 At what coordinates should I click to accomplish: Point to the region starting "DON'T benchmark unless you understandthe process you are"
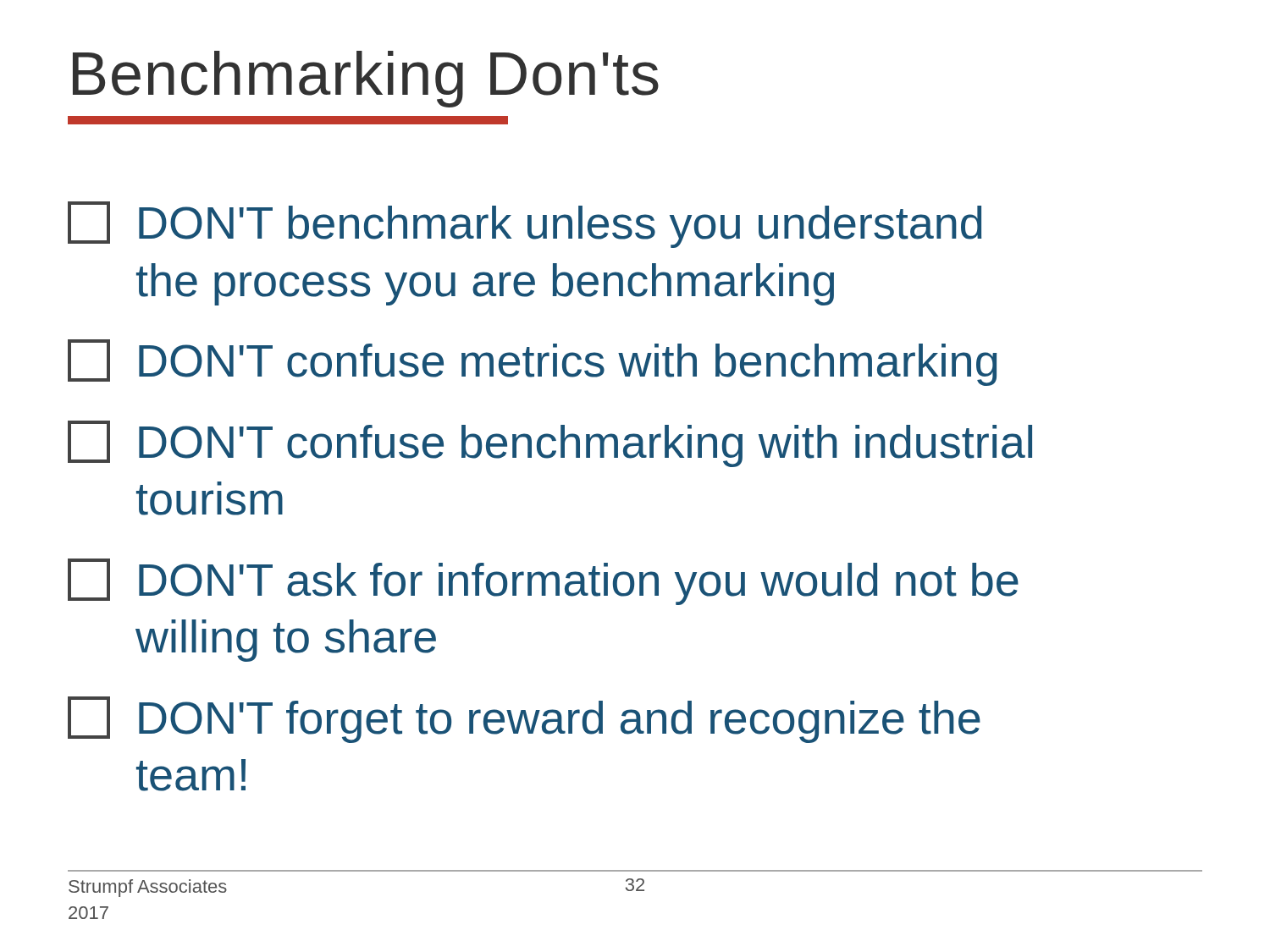tap(526, 252)
